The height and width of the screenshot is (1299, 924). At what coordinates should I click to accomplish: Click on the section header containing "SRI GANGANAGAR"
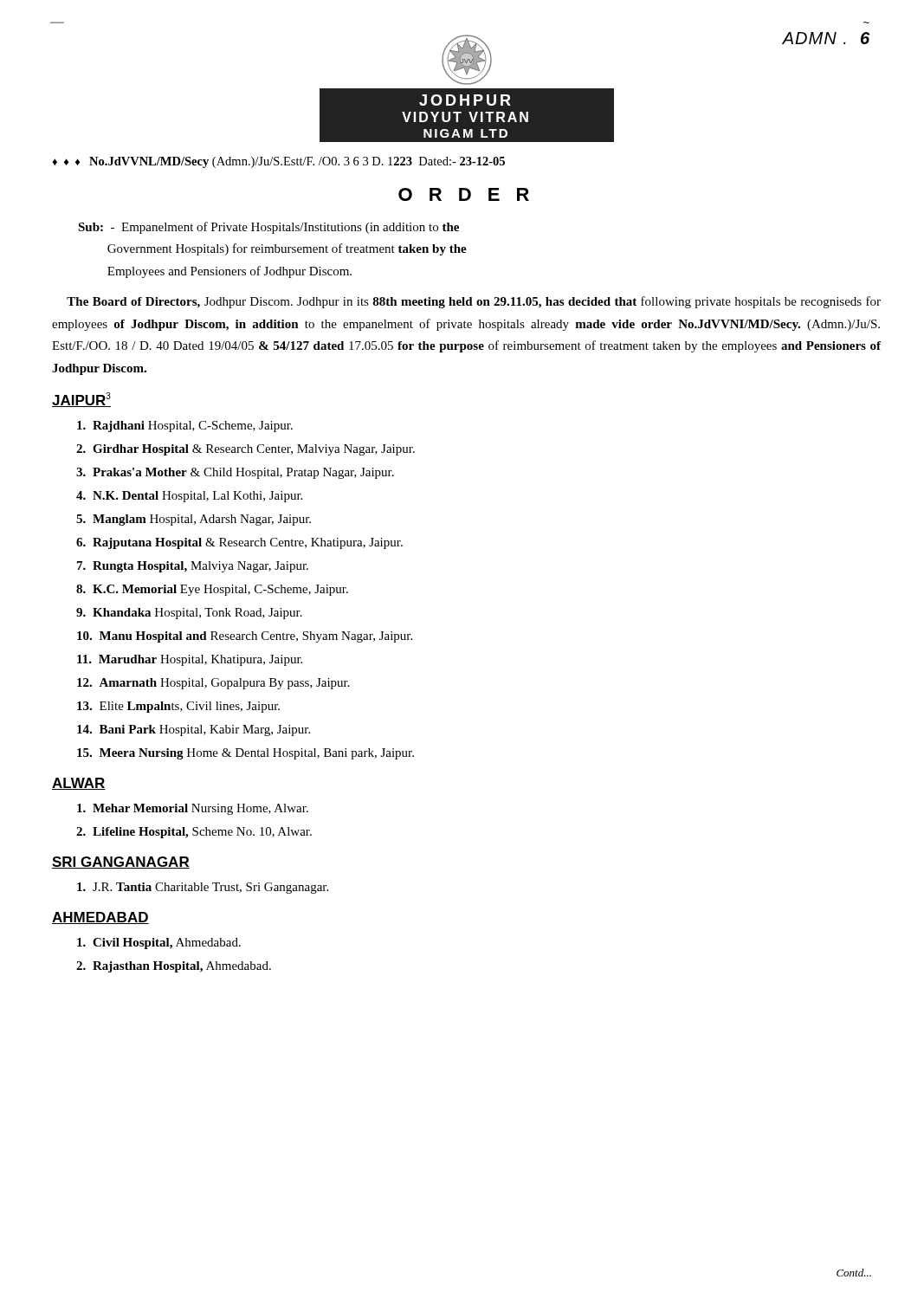(121, 862)
